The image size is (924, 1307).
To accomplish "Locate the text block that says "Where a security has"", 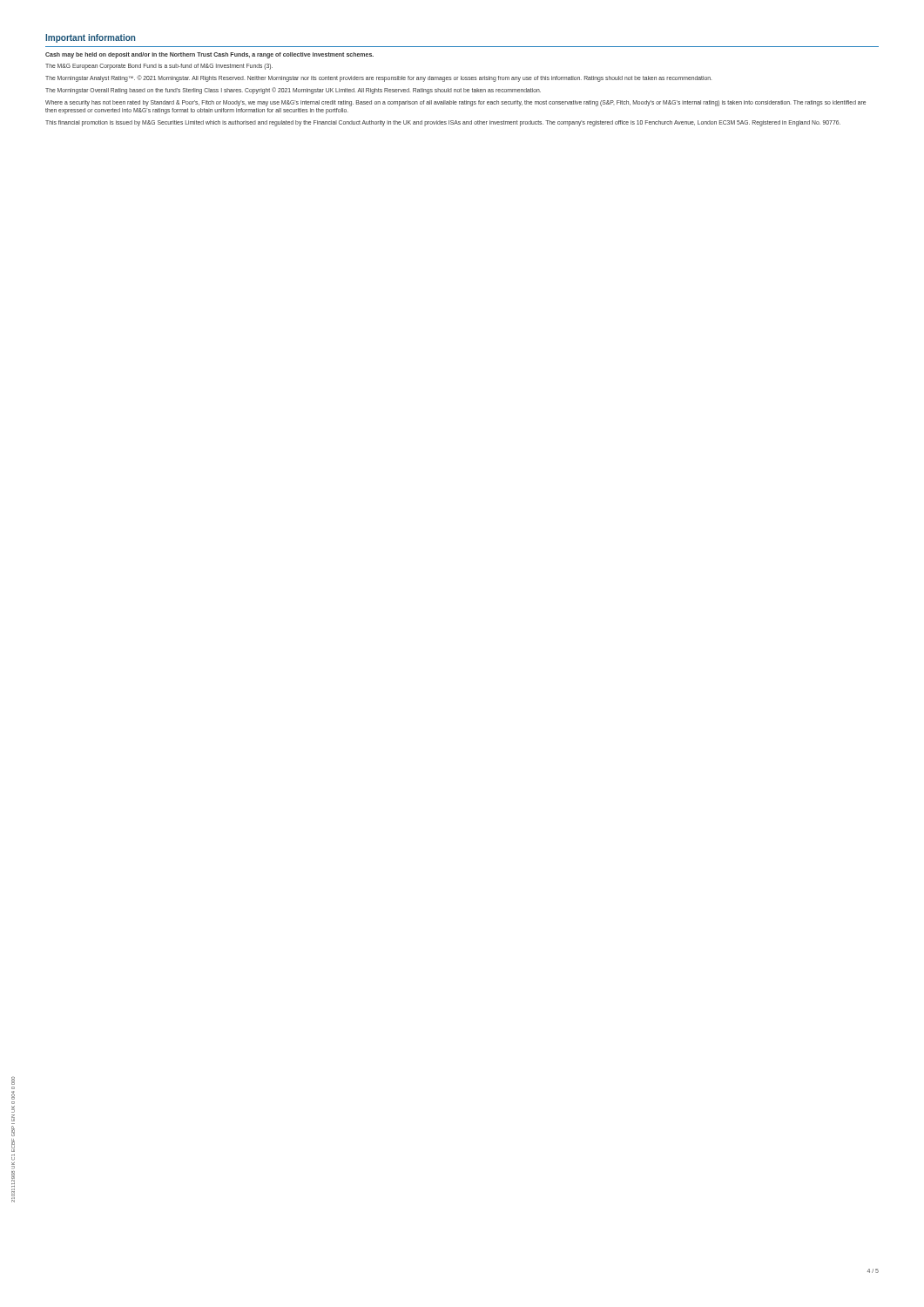I will pyautogui.click(x=456, y=106).
